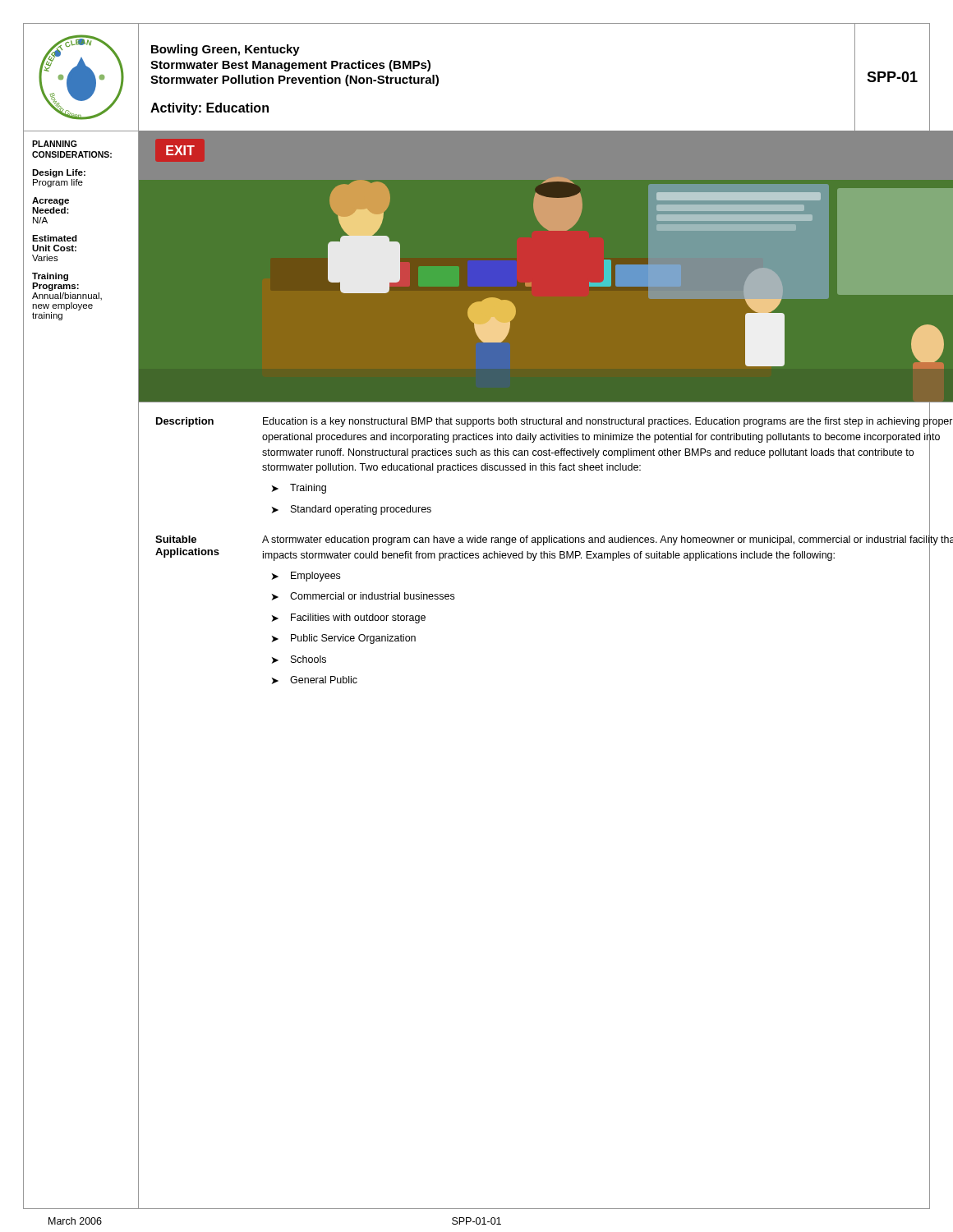Locate the text block that says "A stormwater education program can have"
The image size is (953, 1232).
(x=608, y=547)
